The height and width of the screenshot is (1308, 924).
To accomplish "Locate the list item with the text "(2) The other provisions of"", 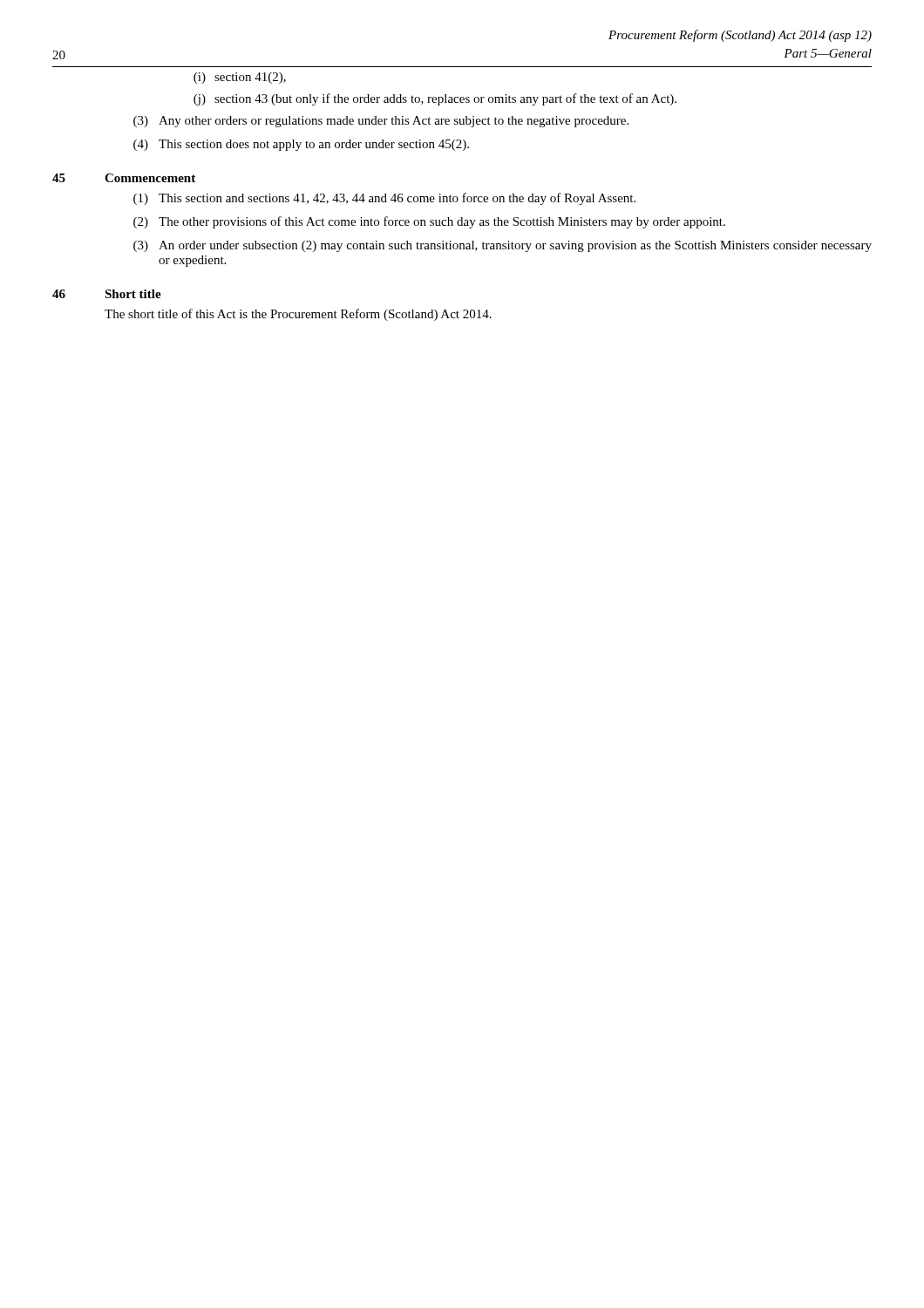I will [488, 222].
